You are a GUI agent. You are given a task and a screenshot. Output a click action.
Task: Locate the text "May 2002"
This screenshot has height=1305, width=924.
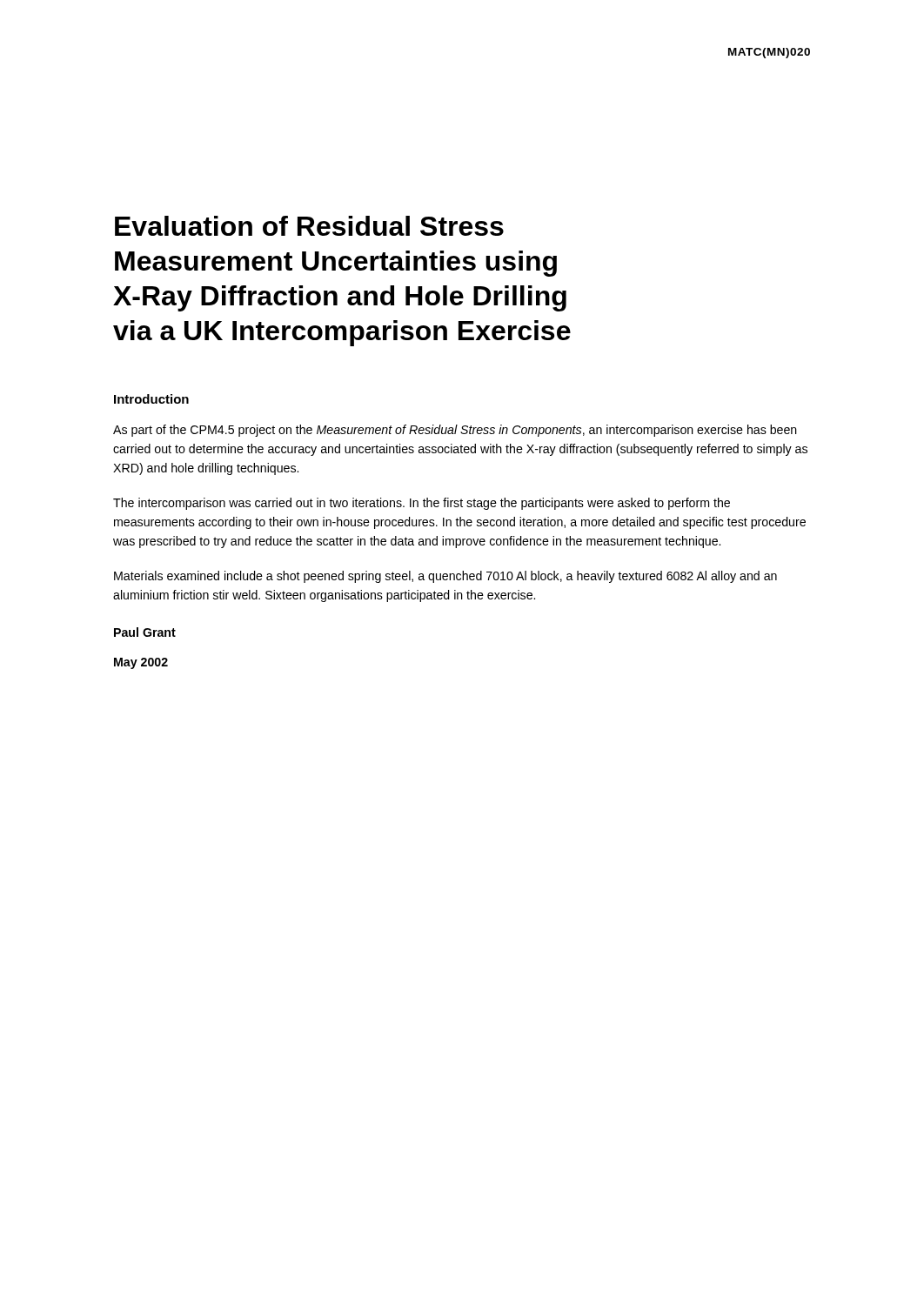click(x=141, y=662)
